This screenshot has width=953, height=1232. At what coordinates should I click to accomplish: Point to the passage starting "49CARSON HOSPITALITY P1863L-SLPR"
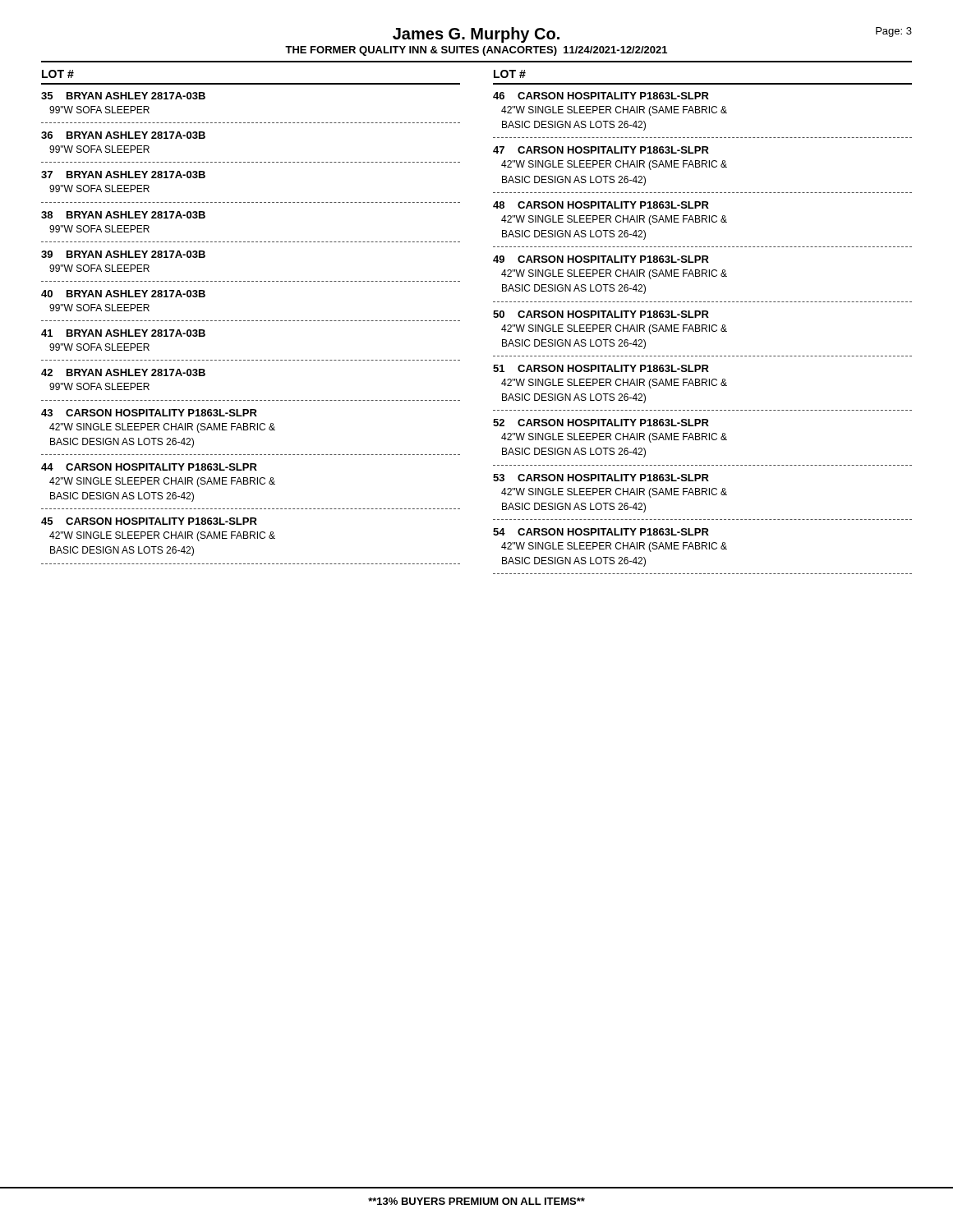coord(702,274)
